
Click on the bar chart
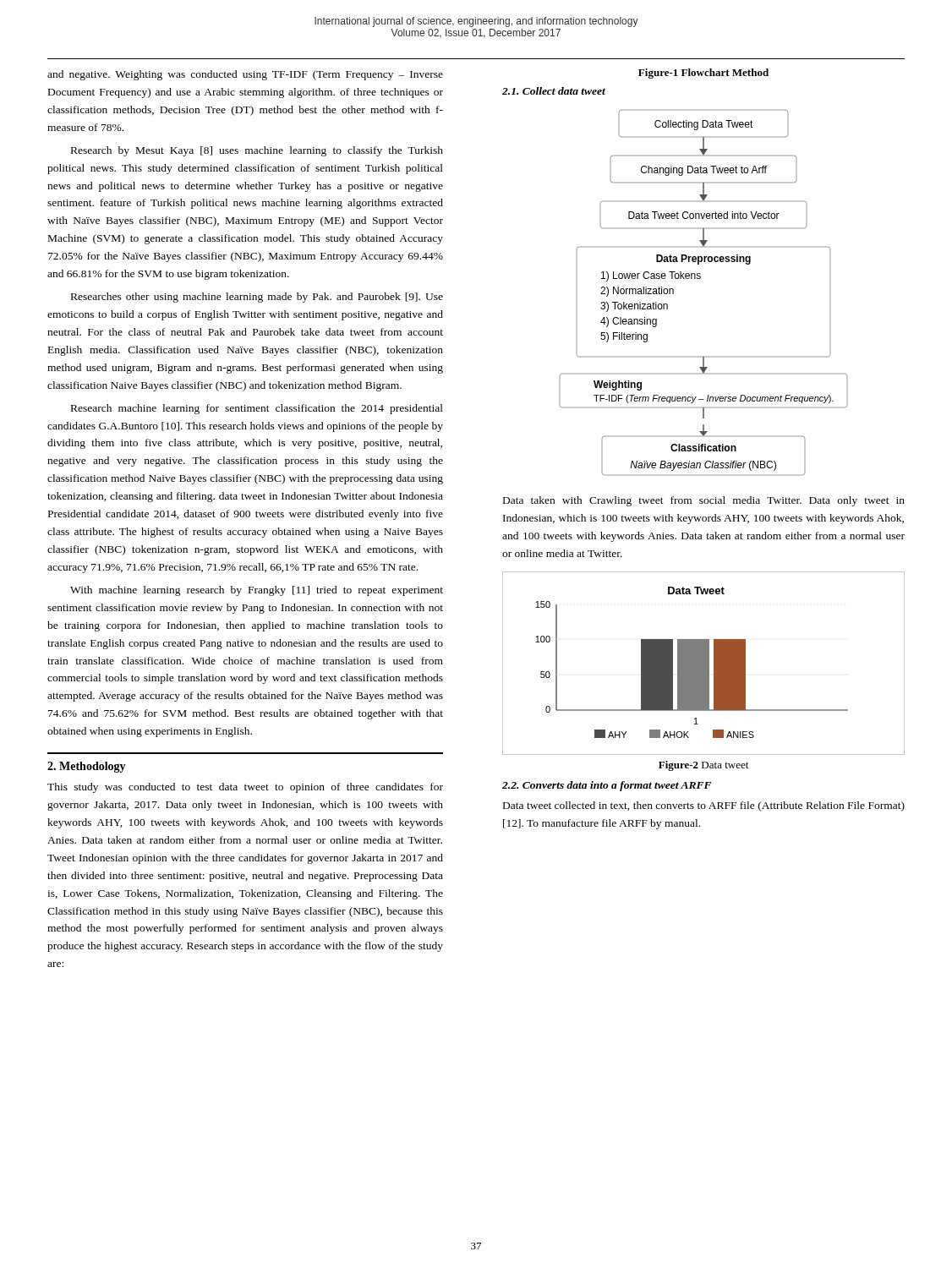pyautogui.click(x=703, y=663)
